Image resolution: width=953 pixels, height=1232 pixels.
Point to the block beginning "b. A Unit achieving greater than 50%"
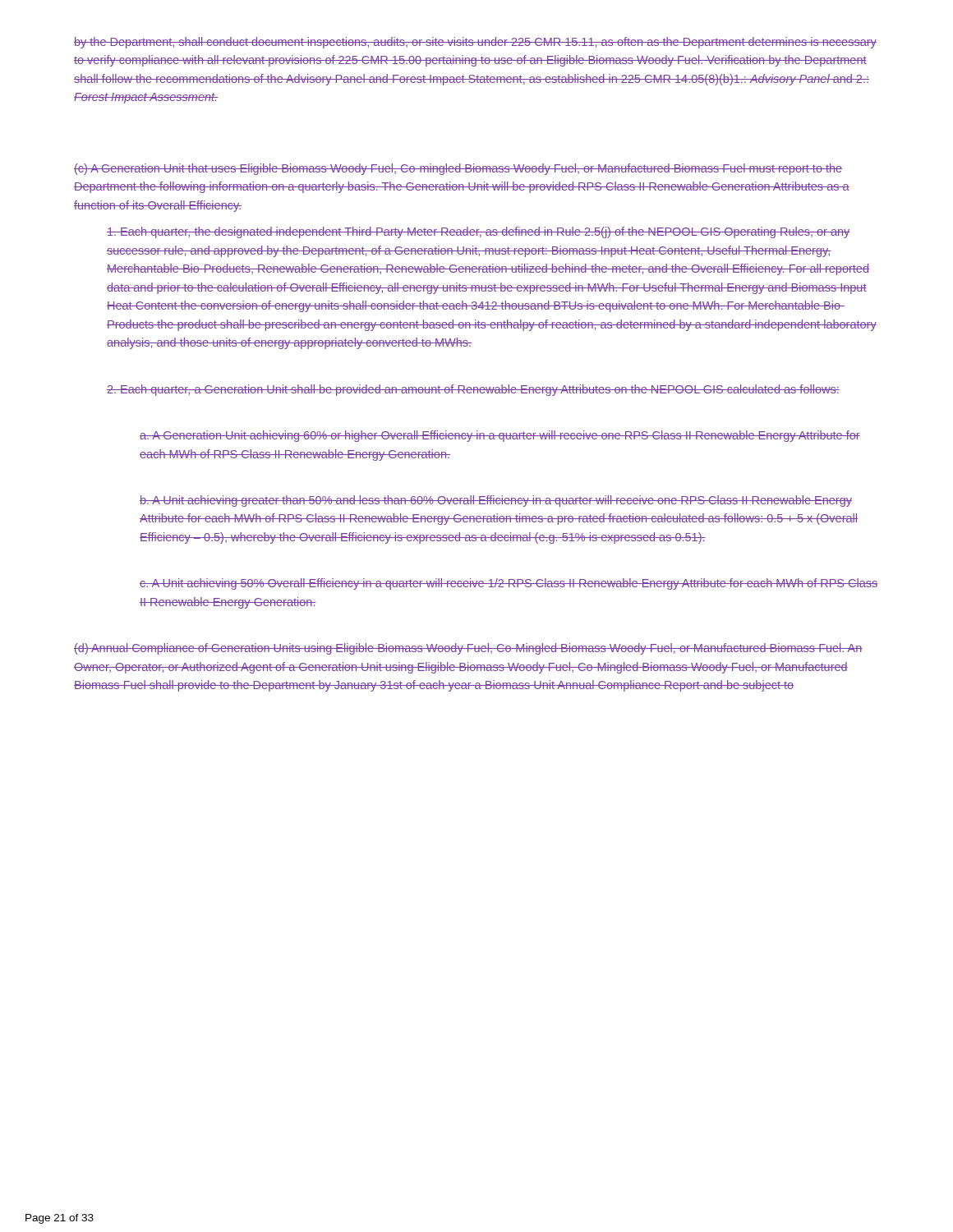(x=499, y=519)
